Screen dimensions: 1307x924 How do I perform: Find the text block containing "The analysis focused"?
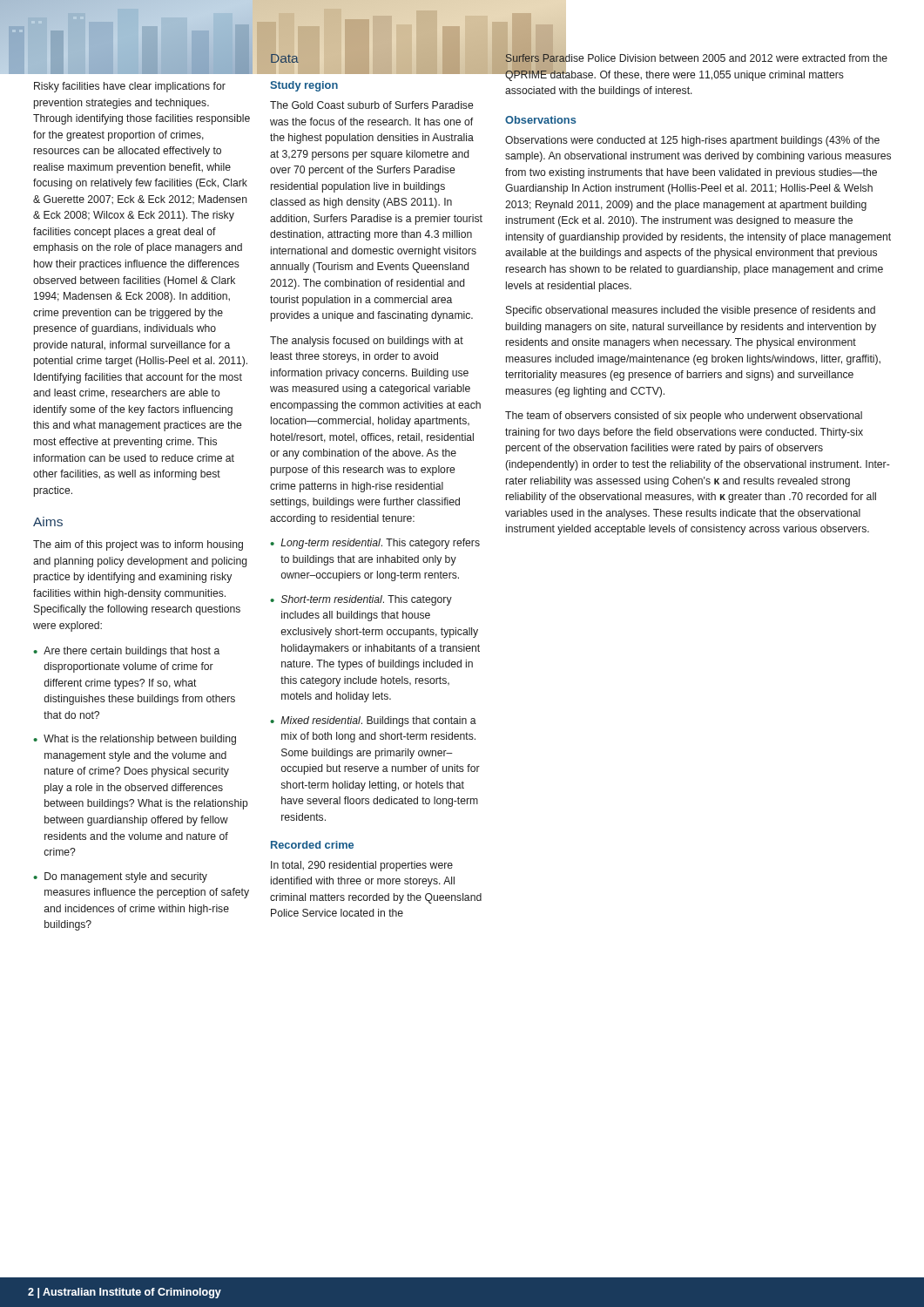tap(376, 429)
